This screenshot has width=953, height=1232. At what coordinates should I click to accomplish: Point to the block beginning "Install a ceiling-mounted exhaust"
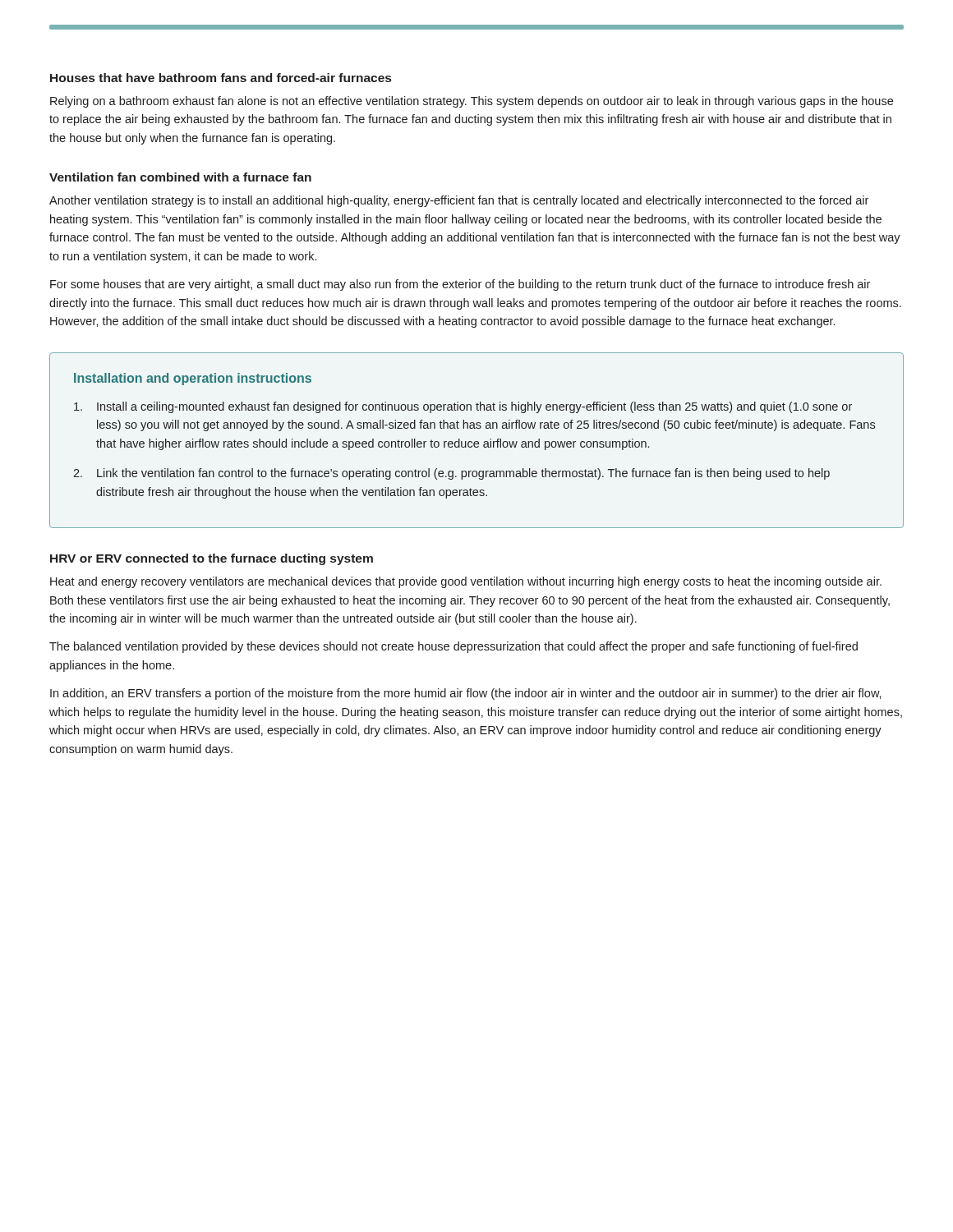(476, 425)
